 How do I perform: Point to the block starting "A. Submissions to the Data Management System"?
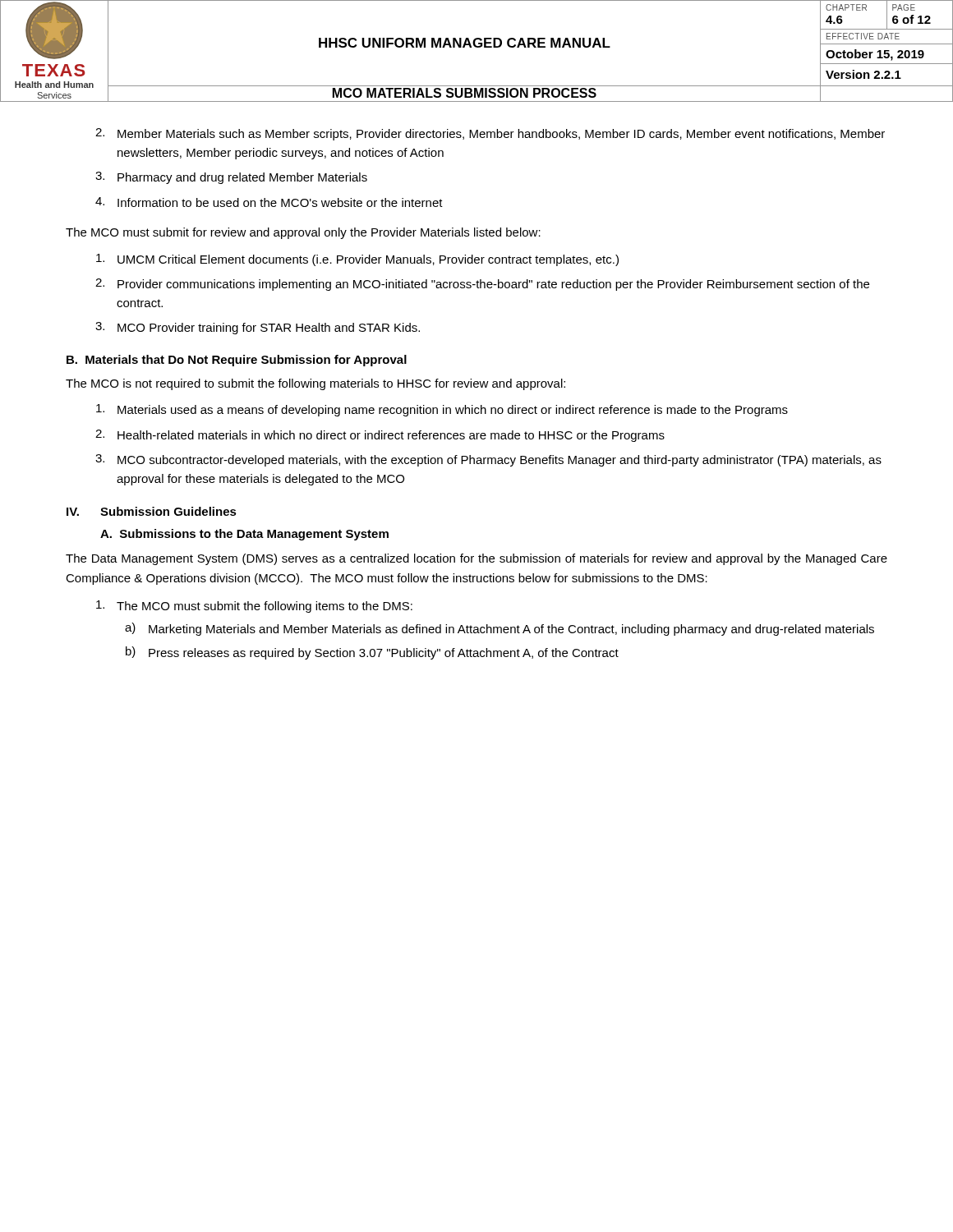245,534
